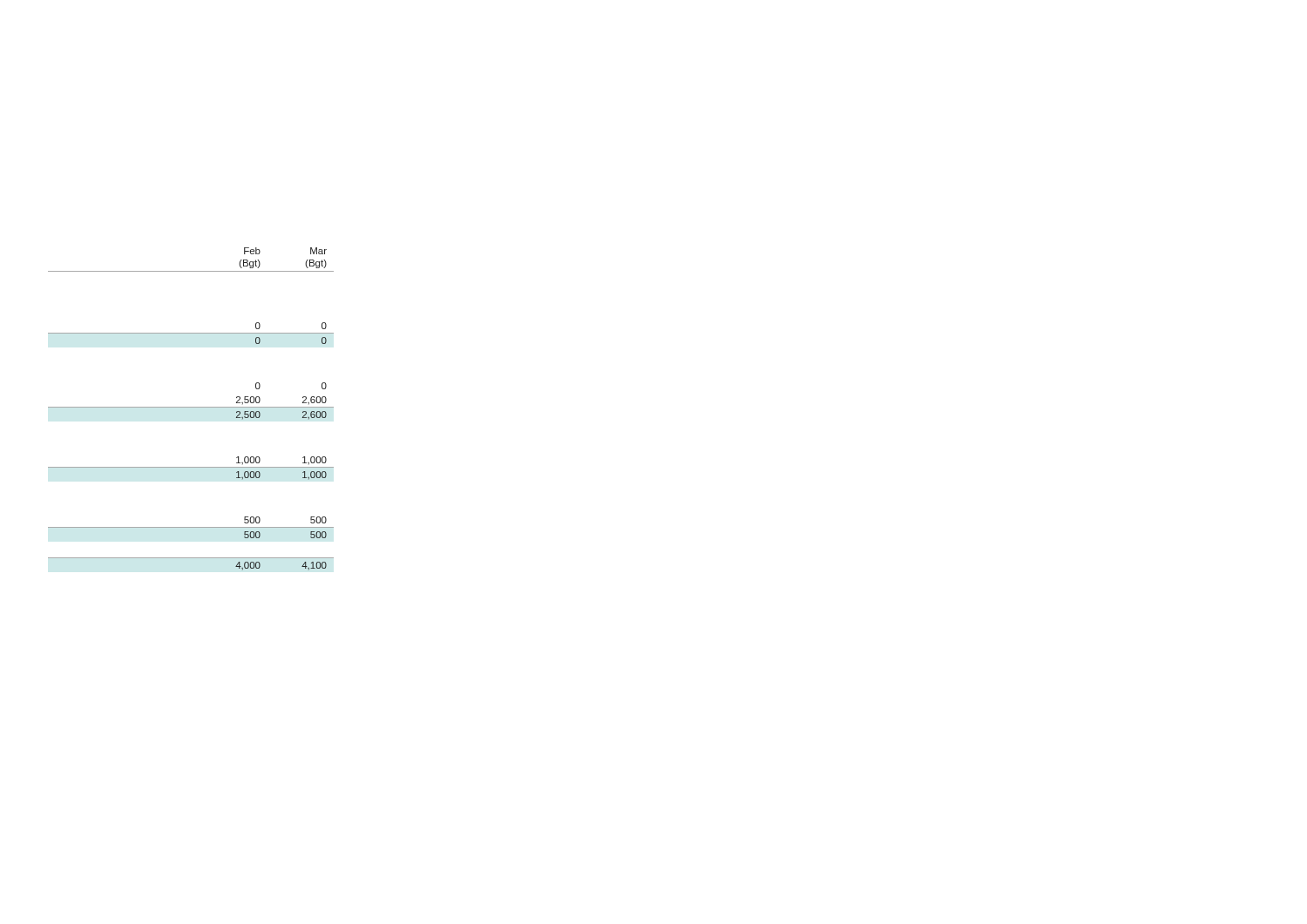Locate the table with the text "1,000"
Screen dimensions: 924x1307
[191, 408]
